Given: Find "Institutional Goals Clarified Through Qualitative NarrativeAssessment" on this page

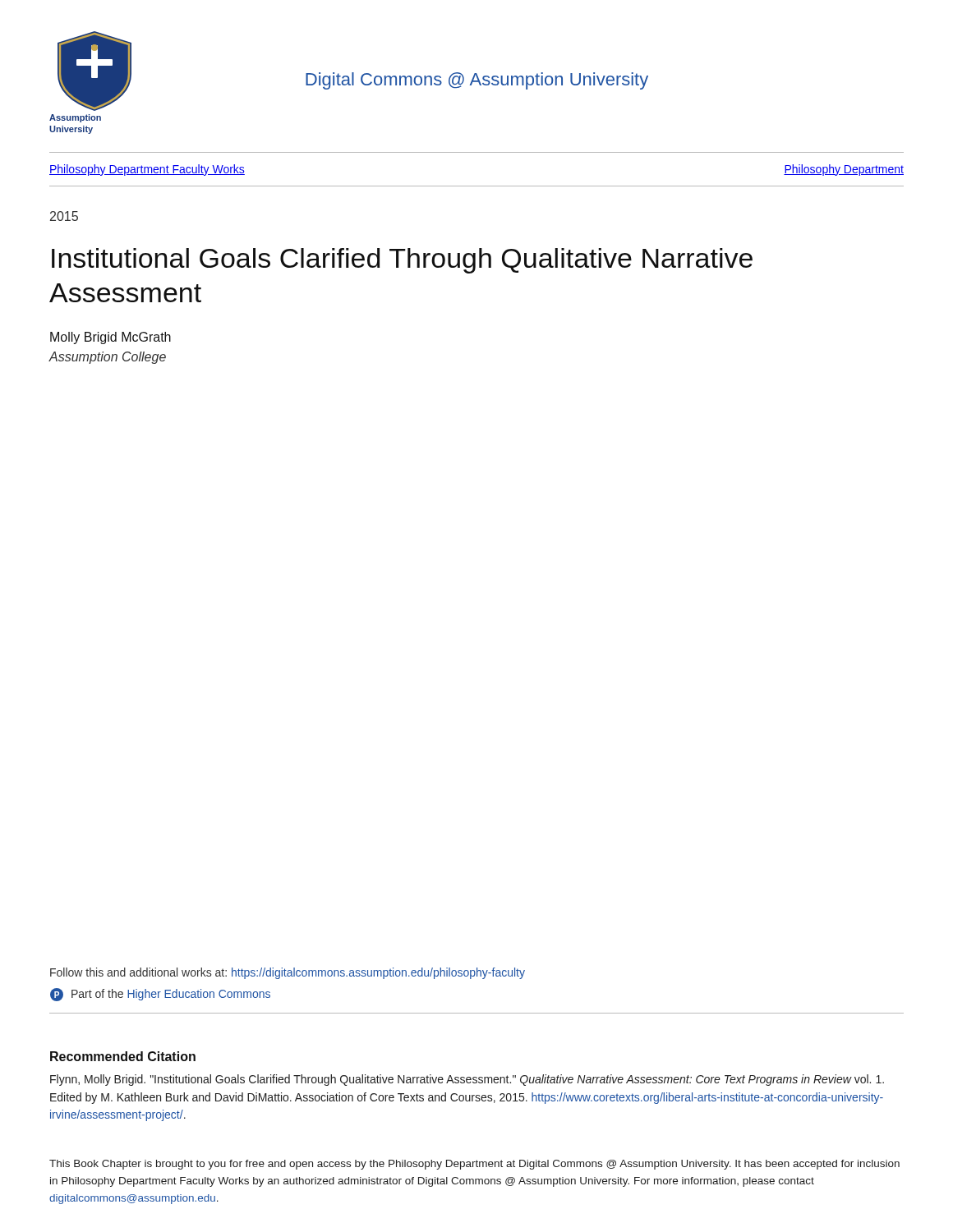Looking at the screenshot, I should coord(401,275).
